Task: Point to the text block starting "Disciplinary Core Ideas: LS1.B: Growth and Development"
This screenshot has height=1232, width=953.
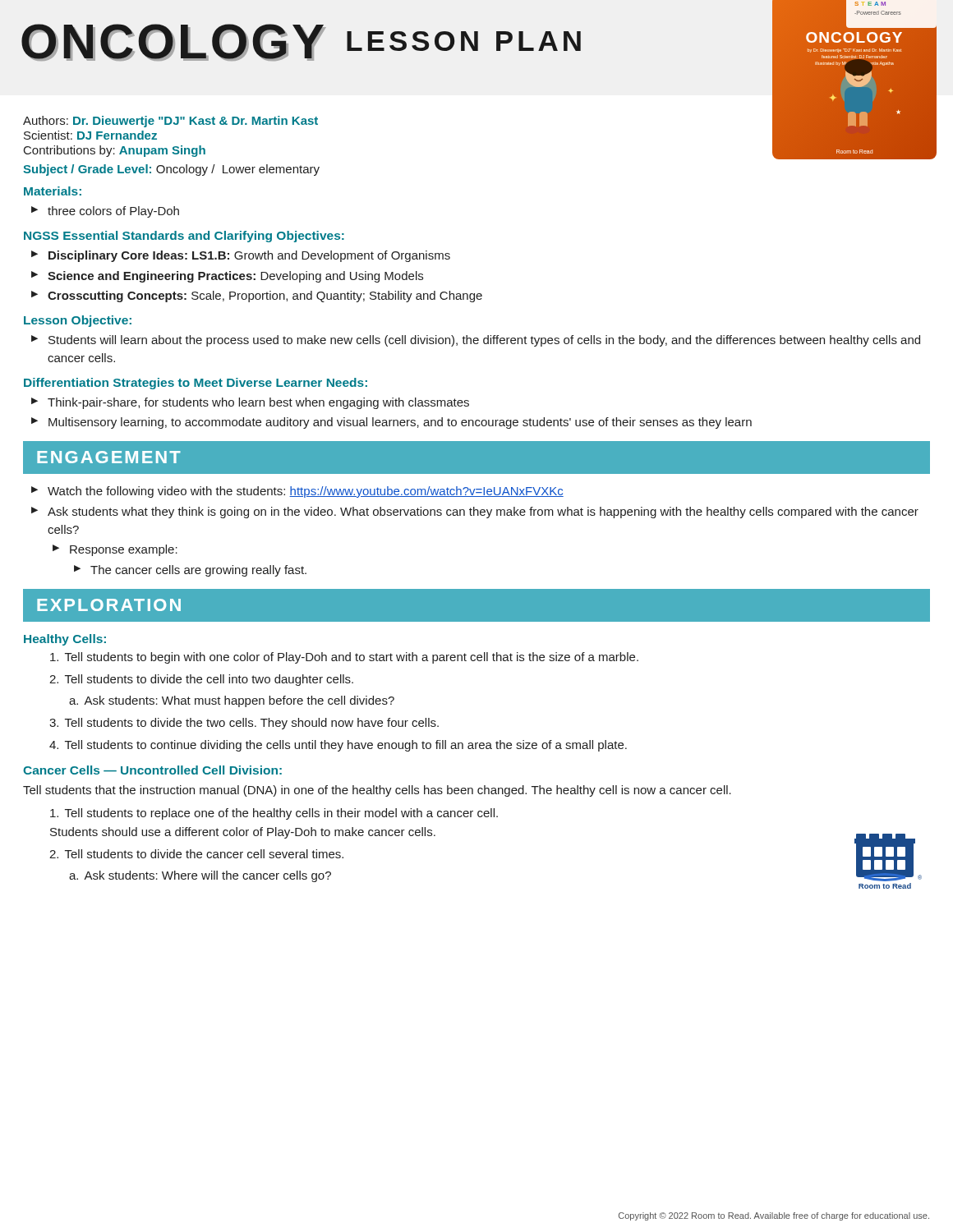Action: click(x=249, y=255)
